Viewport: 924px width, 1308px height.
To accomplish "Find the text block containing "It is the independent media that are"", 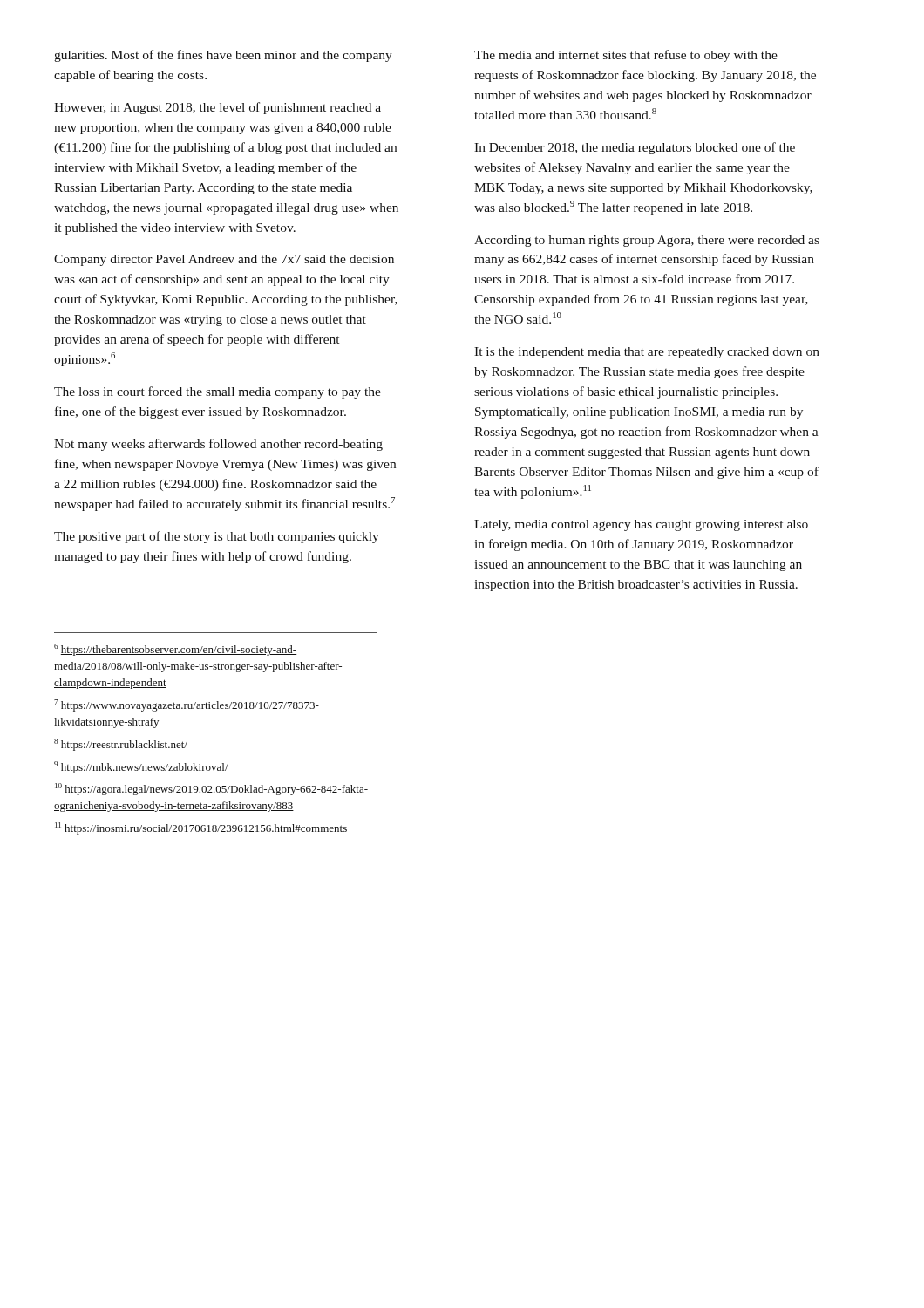I will point(648,422).
